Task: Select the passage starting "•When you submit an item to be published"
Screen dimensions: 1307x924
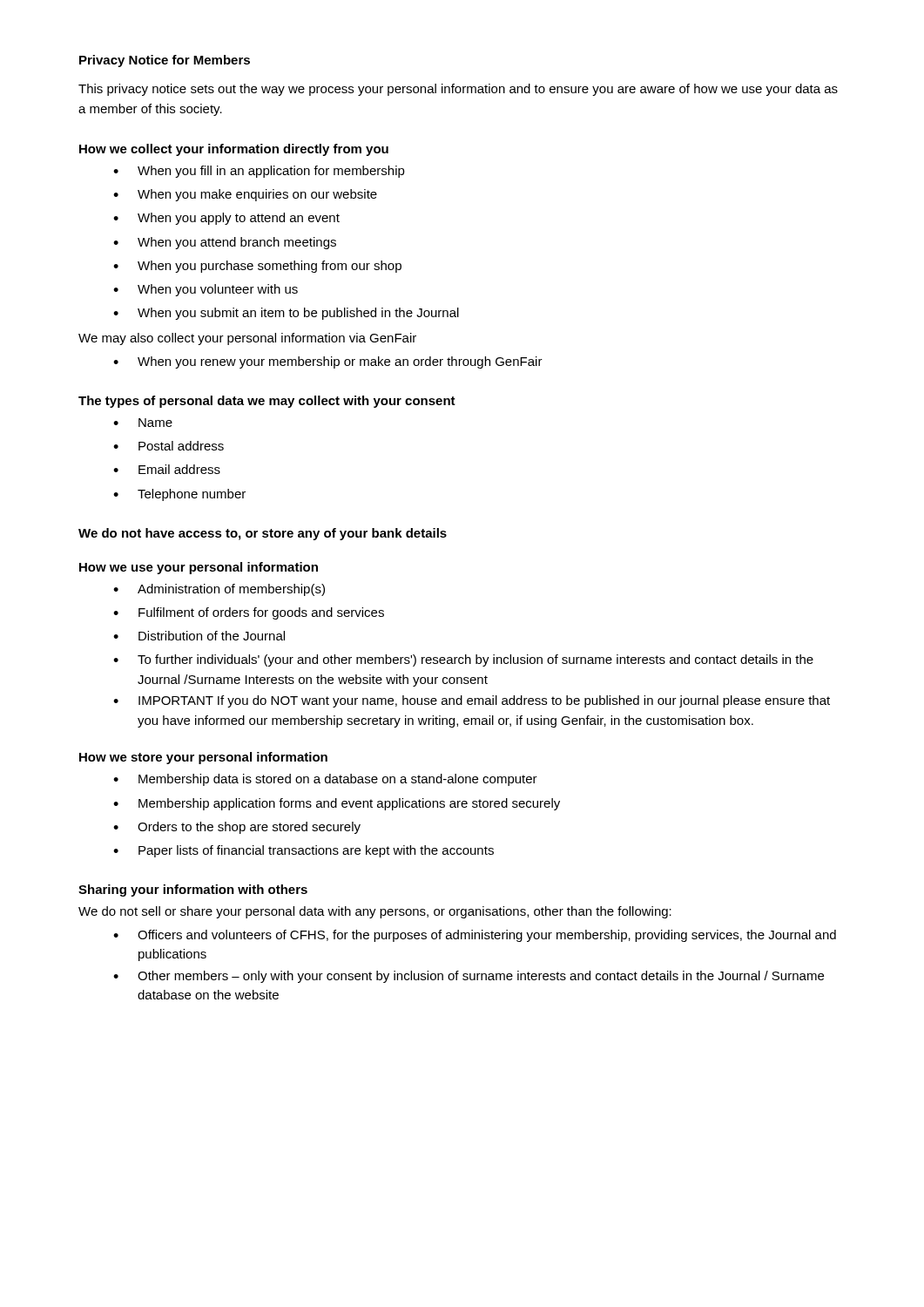Action: tap(286, 314)
